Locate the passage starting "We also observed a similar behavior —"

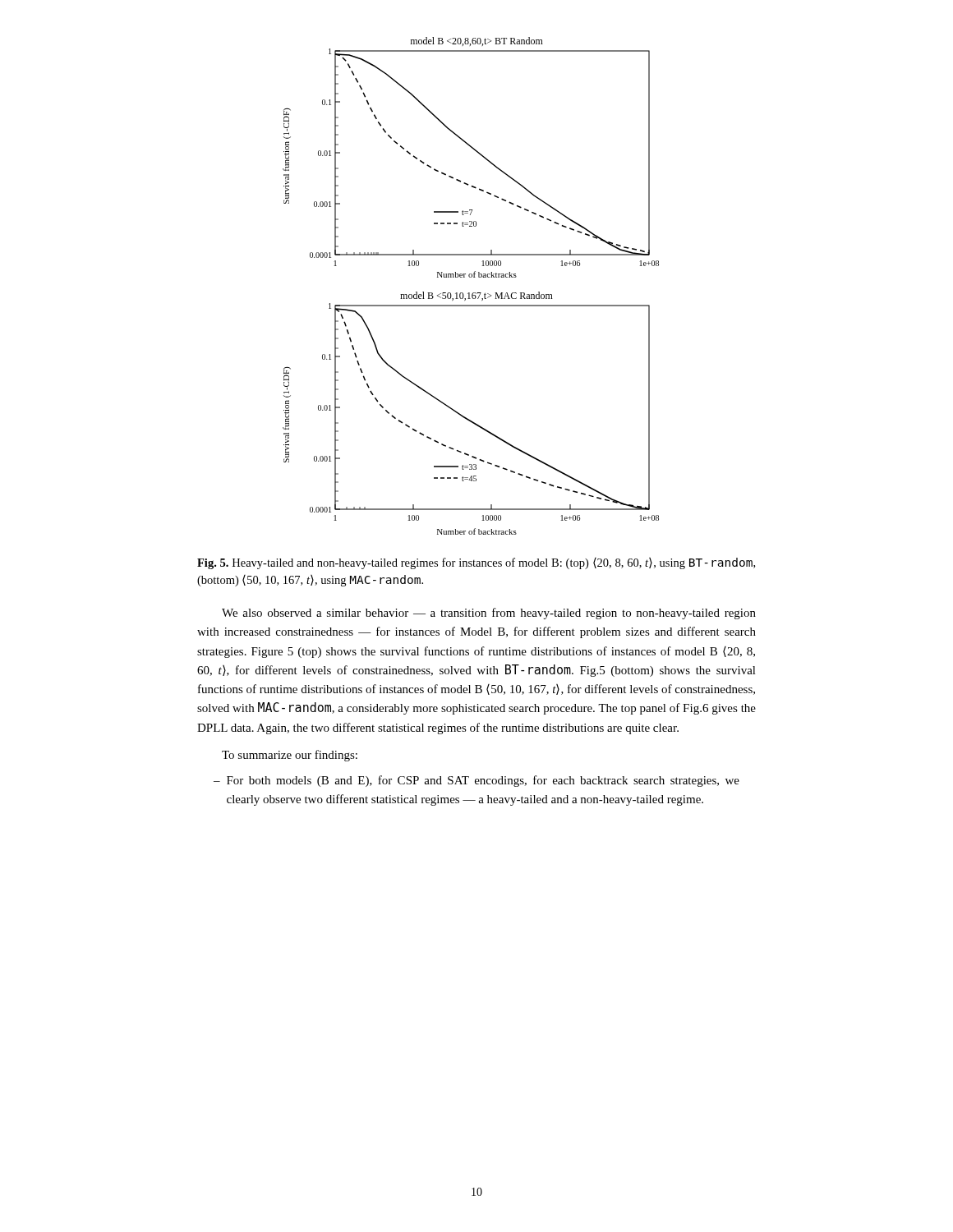[x=476, y=671]
